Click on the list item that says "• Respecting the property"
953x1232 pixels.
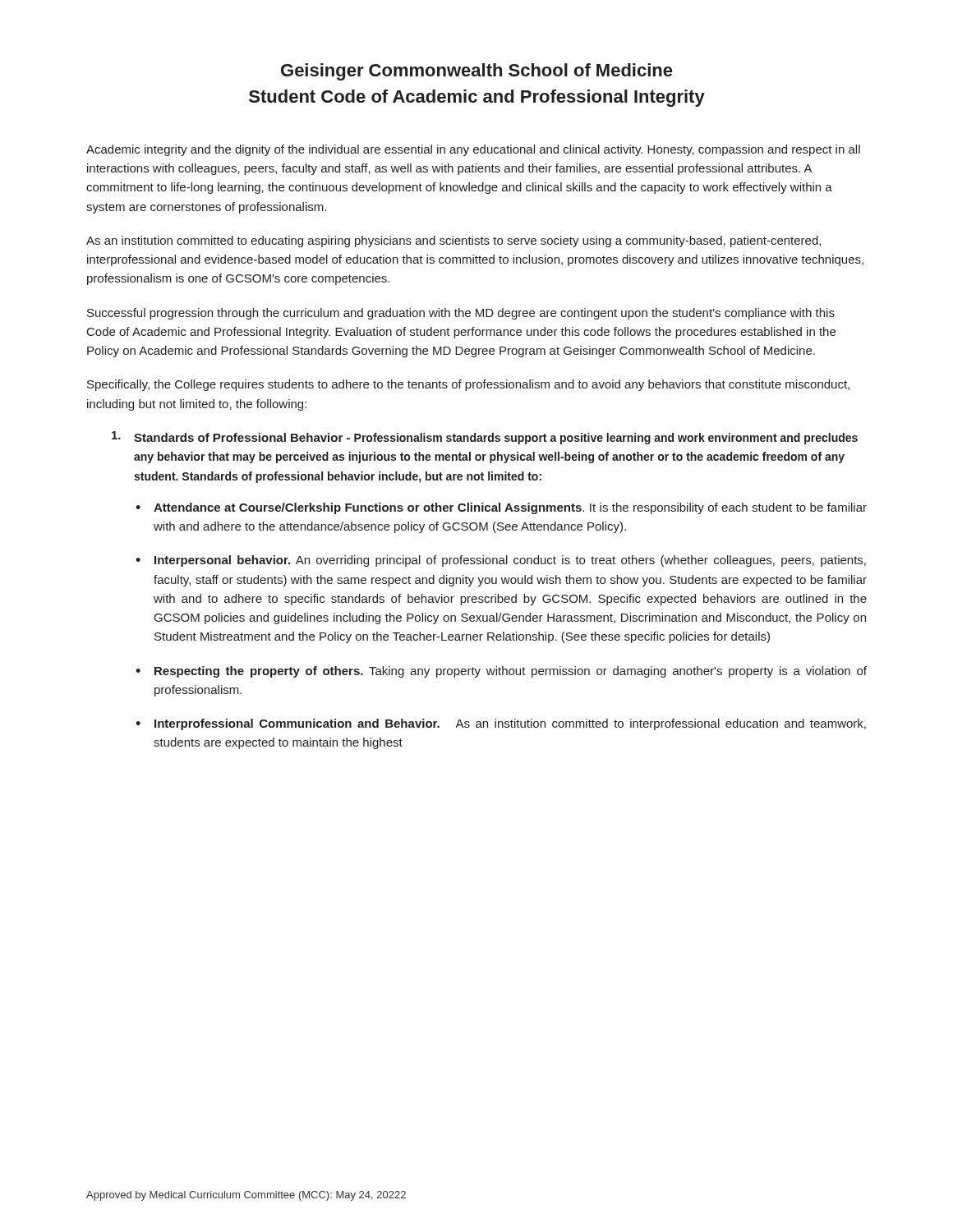tap(501, 680)
